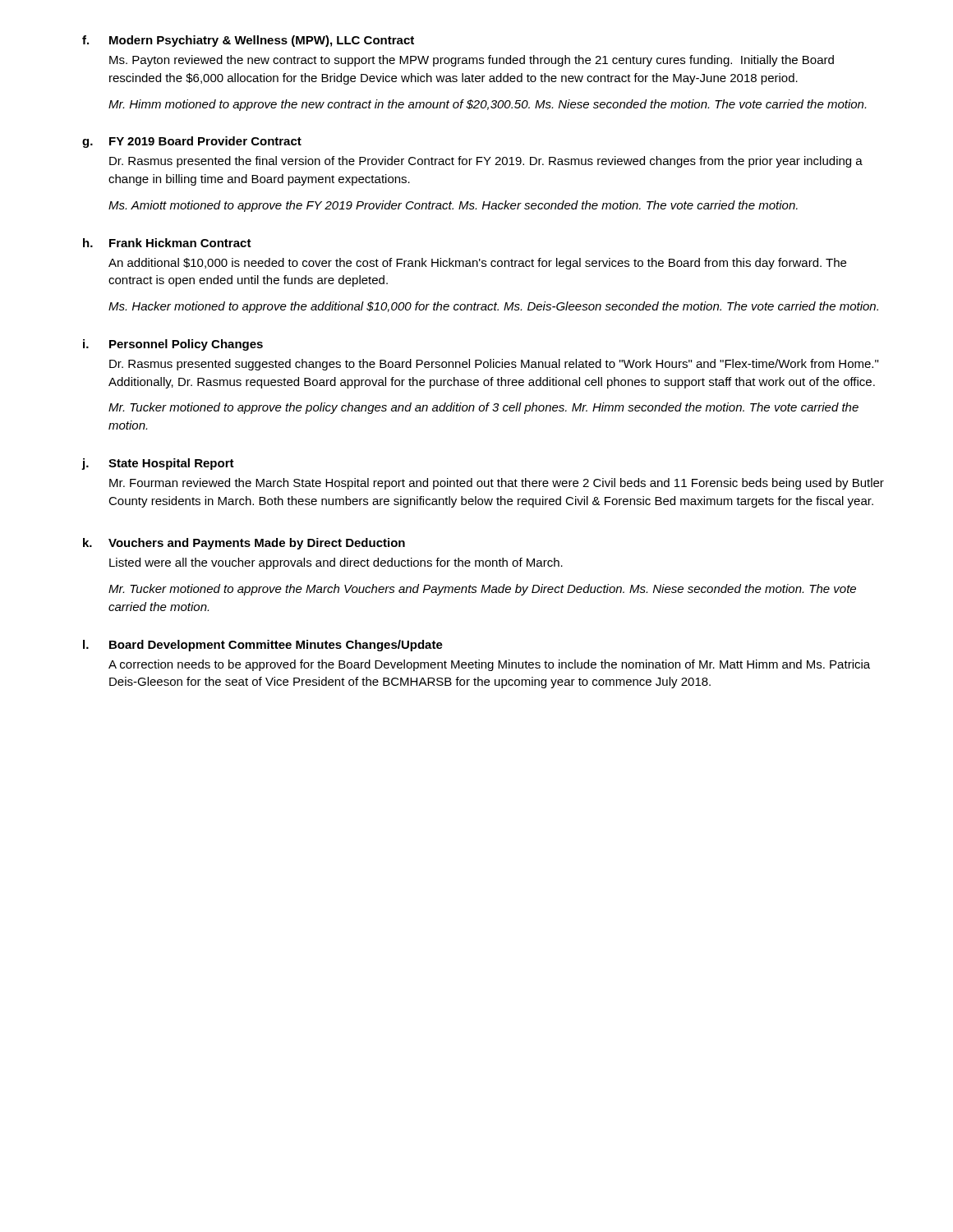Screen dimensions: 1232x953
Task: Find the text starting "Ms. Amiott motioned to"
Action: click(x=454, y=205)
